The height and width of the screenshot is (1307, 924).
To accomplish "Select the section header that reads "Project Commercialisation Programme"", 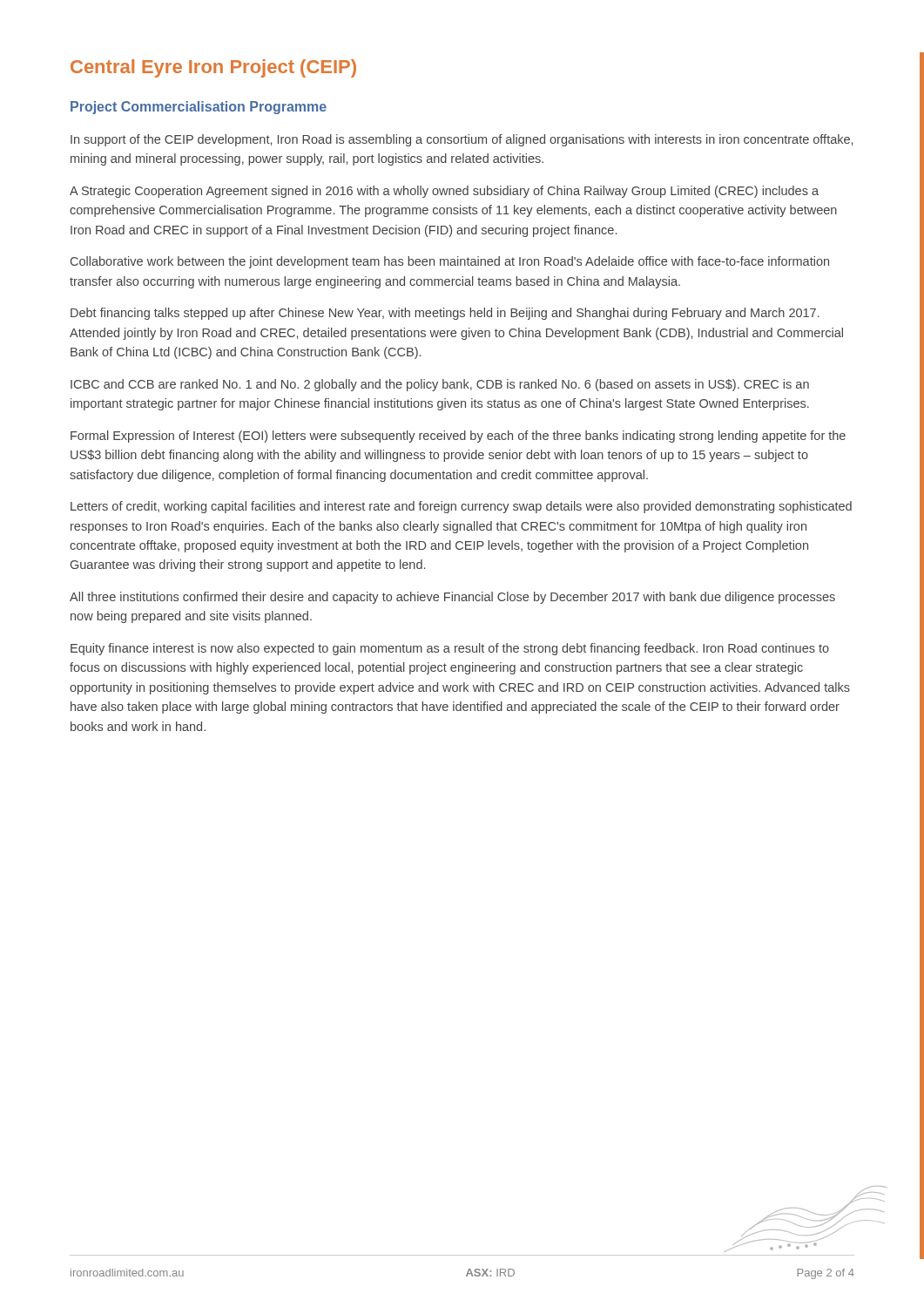I will [x=198, y=107].
